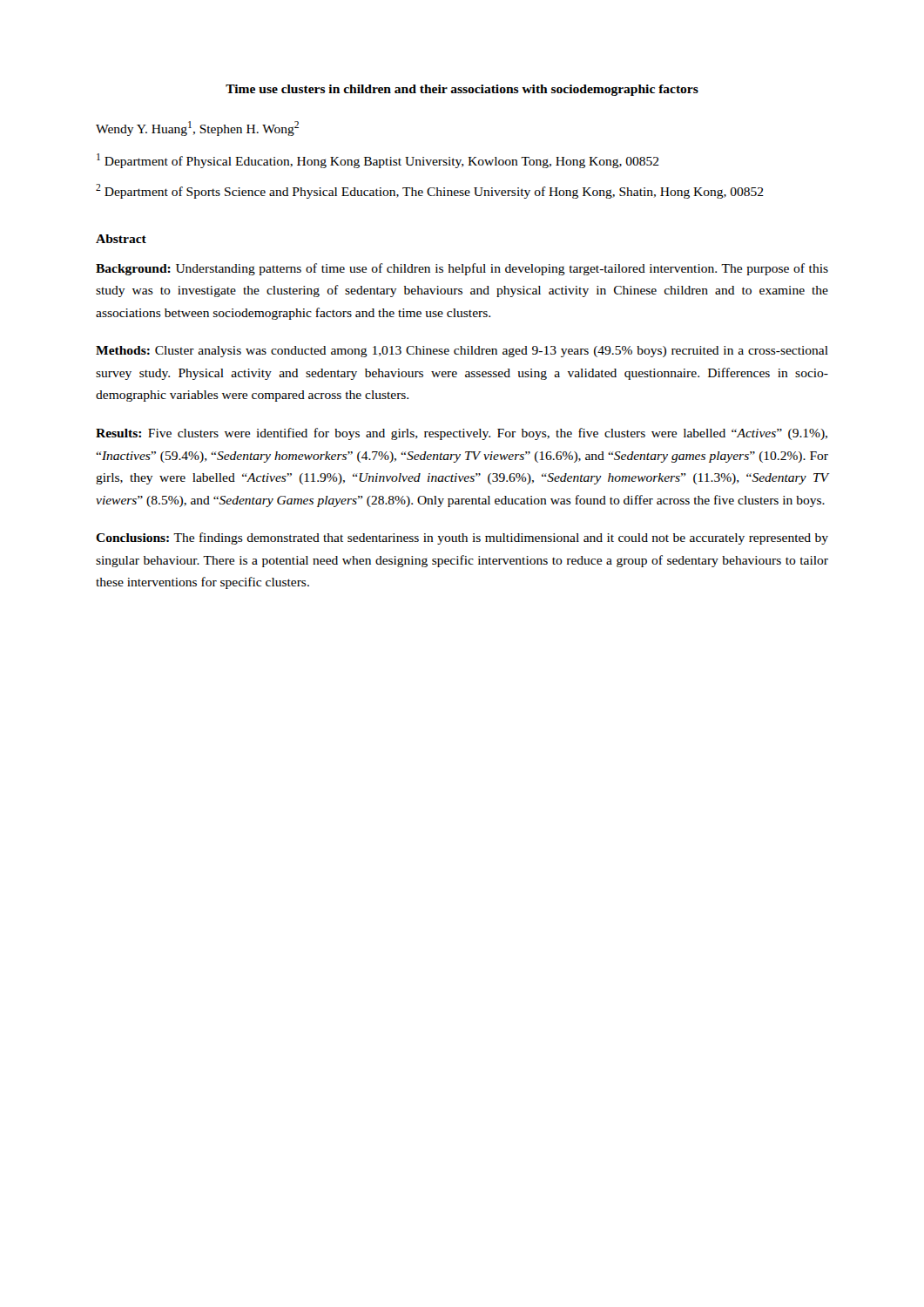The height and width of the screenshot is (1307, 924).
Task: Locate the region starting "Wendy Y. Huang1, Stephen"
Action: point(198,128)
